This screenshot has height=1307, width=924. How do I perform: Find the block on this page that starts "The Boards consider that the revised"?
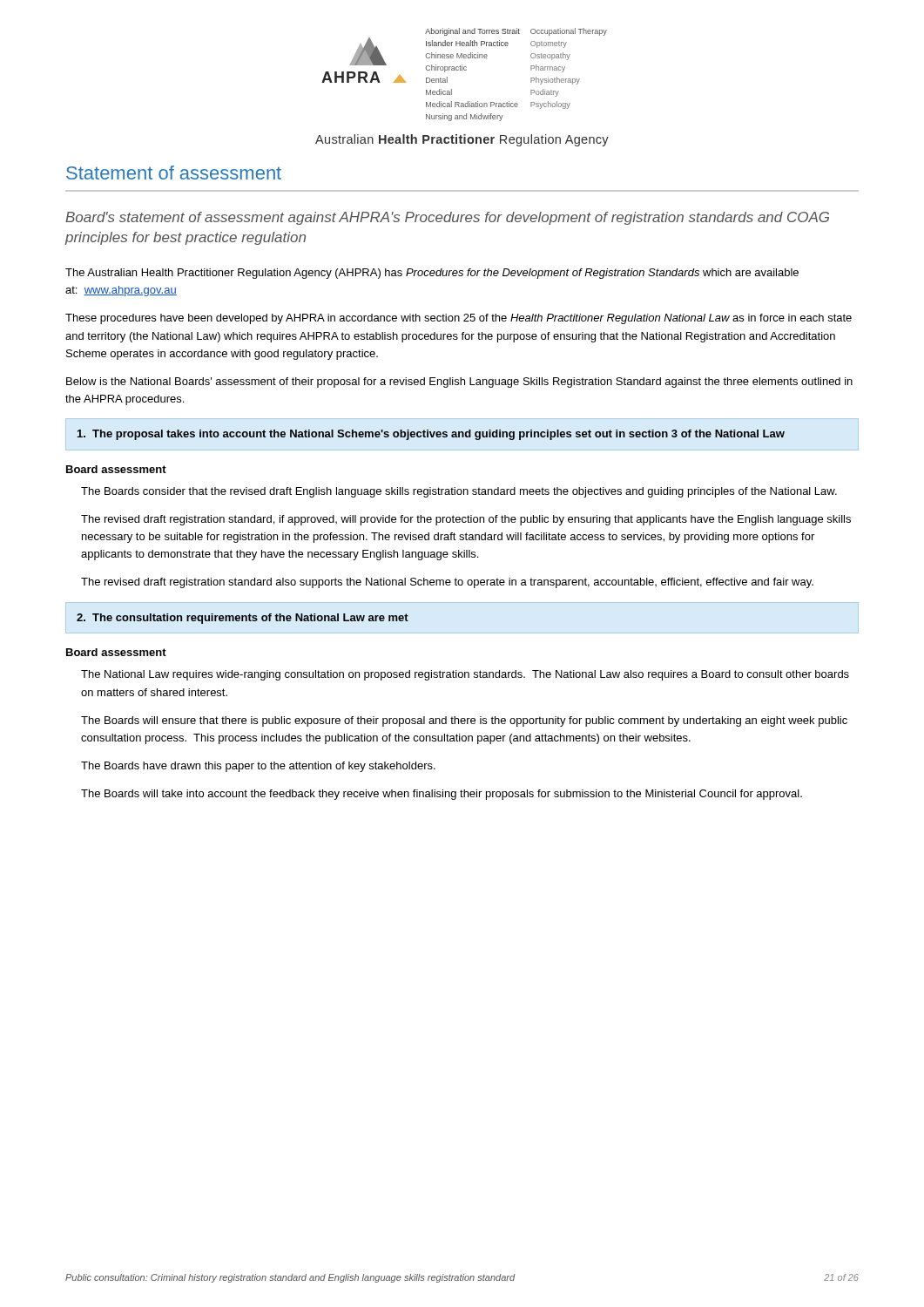459,491
